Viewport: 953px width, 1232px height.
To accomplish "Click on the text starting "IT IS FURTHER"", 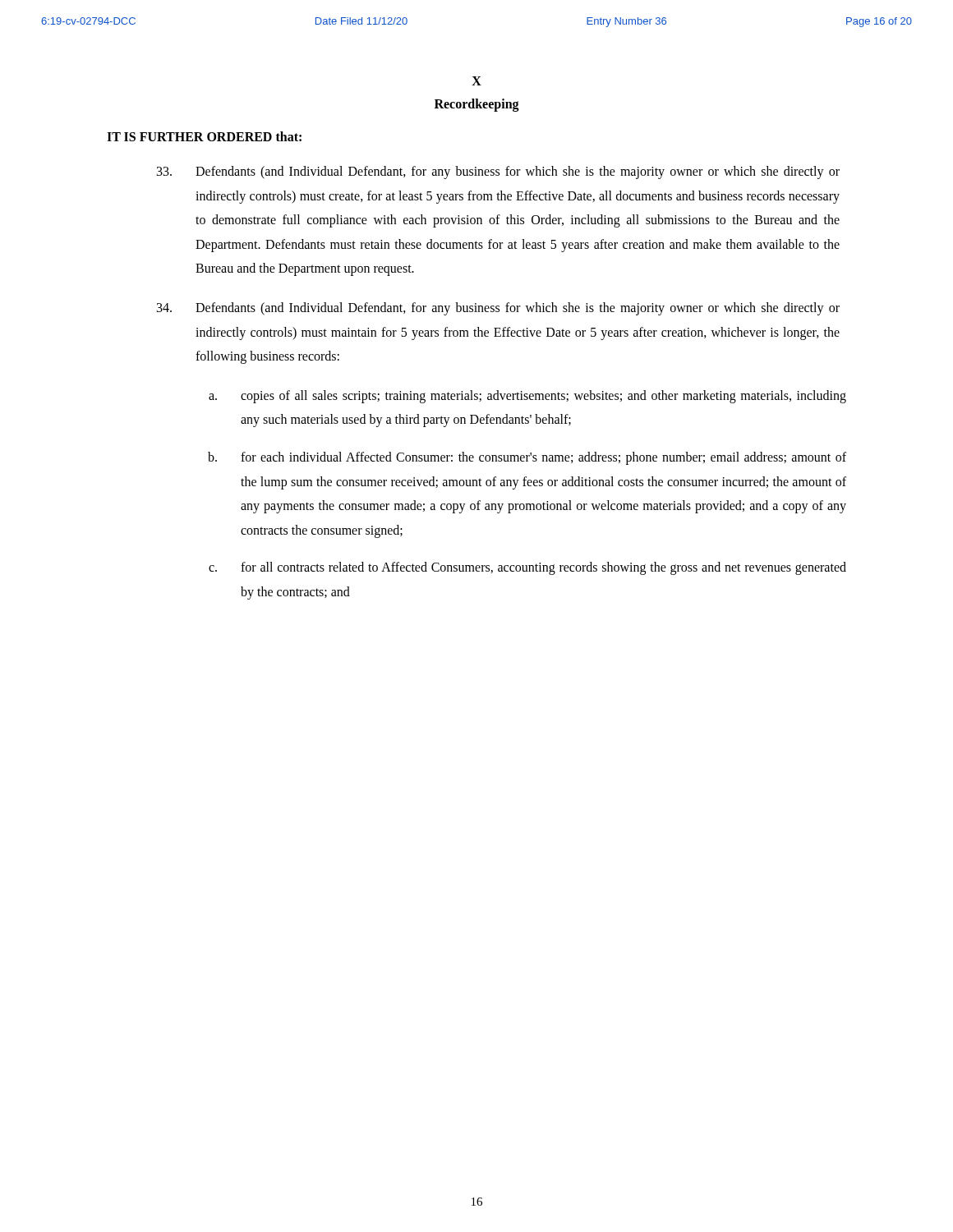I will tap(205, 137).
